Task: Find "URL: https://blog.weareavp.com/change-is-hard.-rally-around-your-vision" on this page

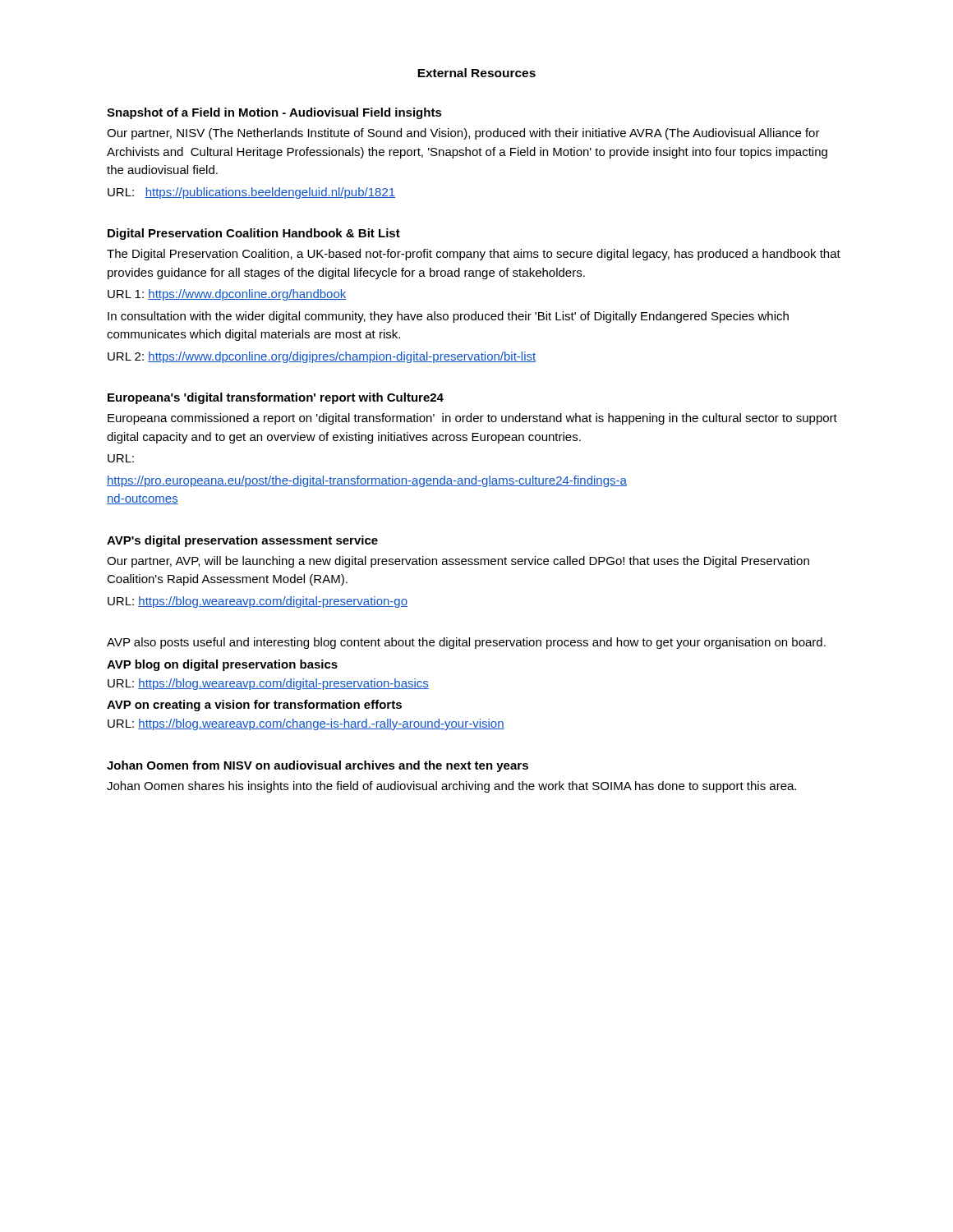Action: [x=305, y=723]
